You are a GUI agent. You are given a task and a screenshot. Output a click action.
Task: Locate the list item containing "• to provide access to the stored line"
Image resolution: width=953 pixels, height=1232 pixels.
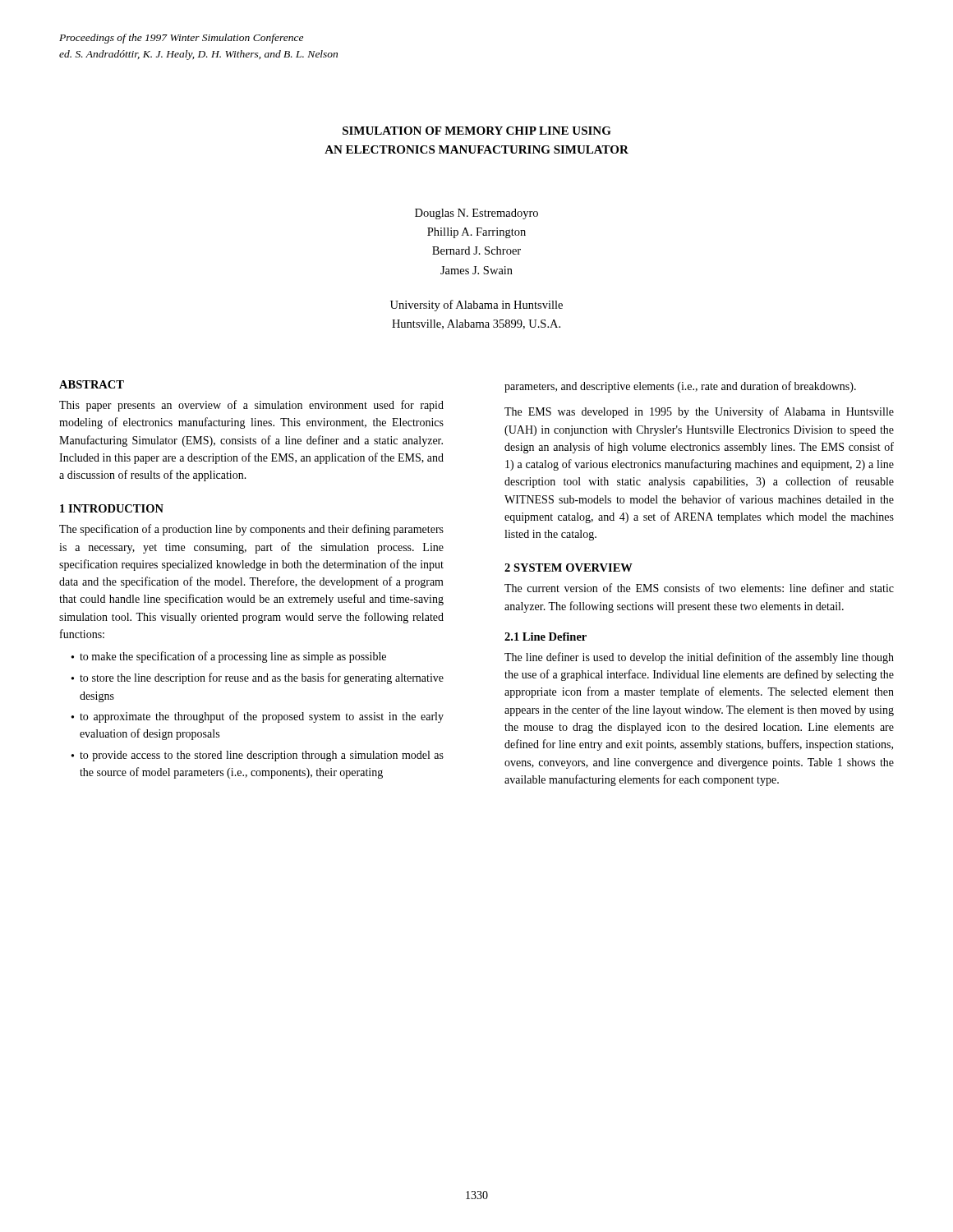(x=257, y=764)
